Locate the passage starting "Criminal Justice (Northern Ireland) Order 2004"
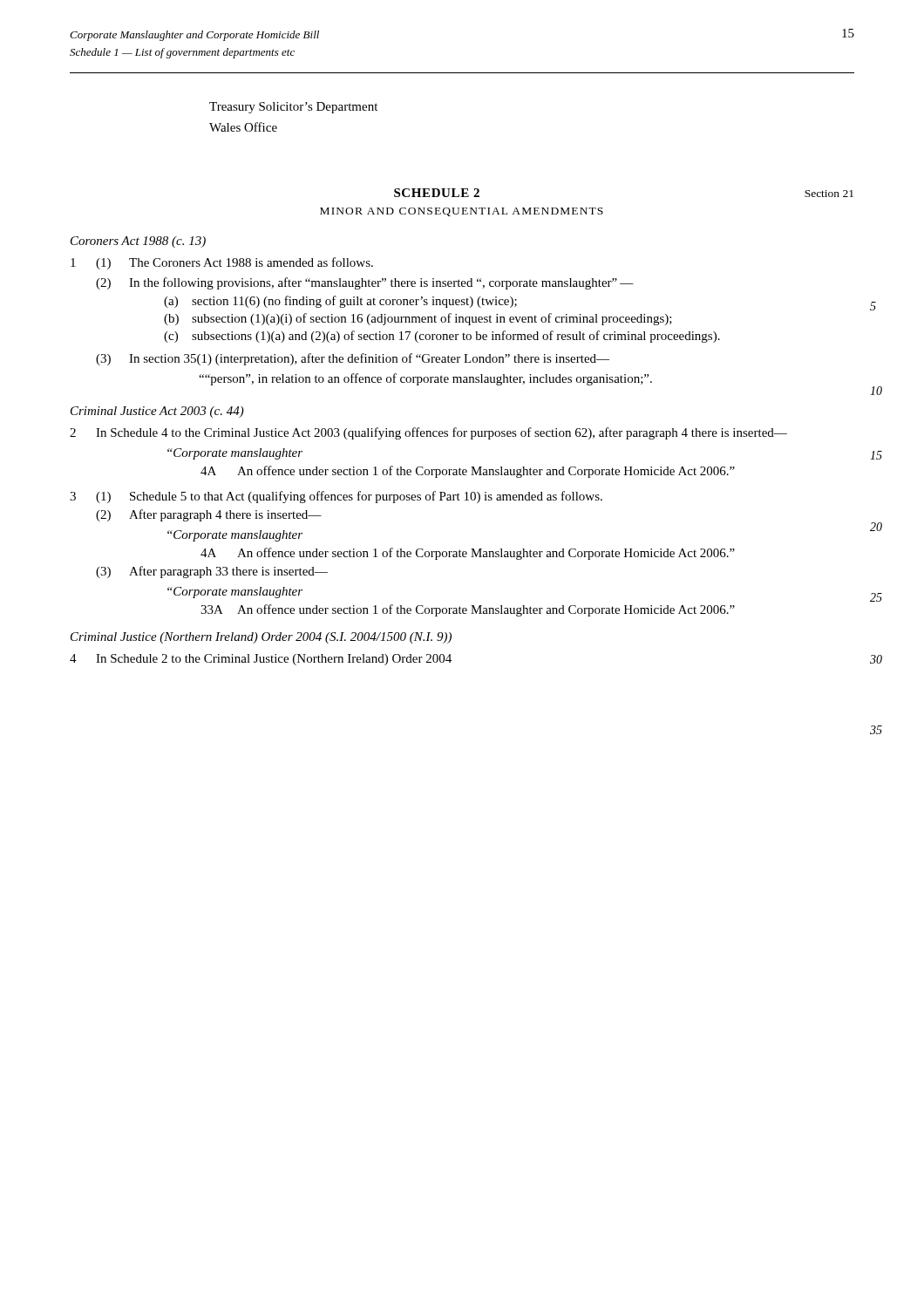This screenshot has height=1308, width=924. click(x=261, y=637)
